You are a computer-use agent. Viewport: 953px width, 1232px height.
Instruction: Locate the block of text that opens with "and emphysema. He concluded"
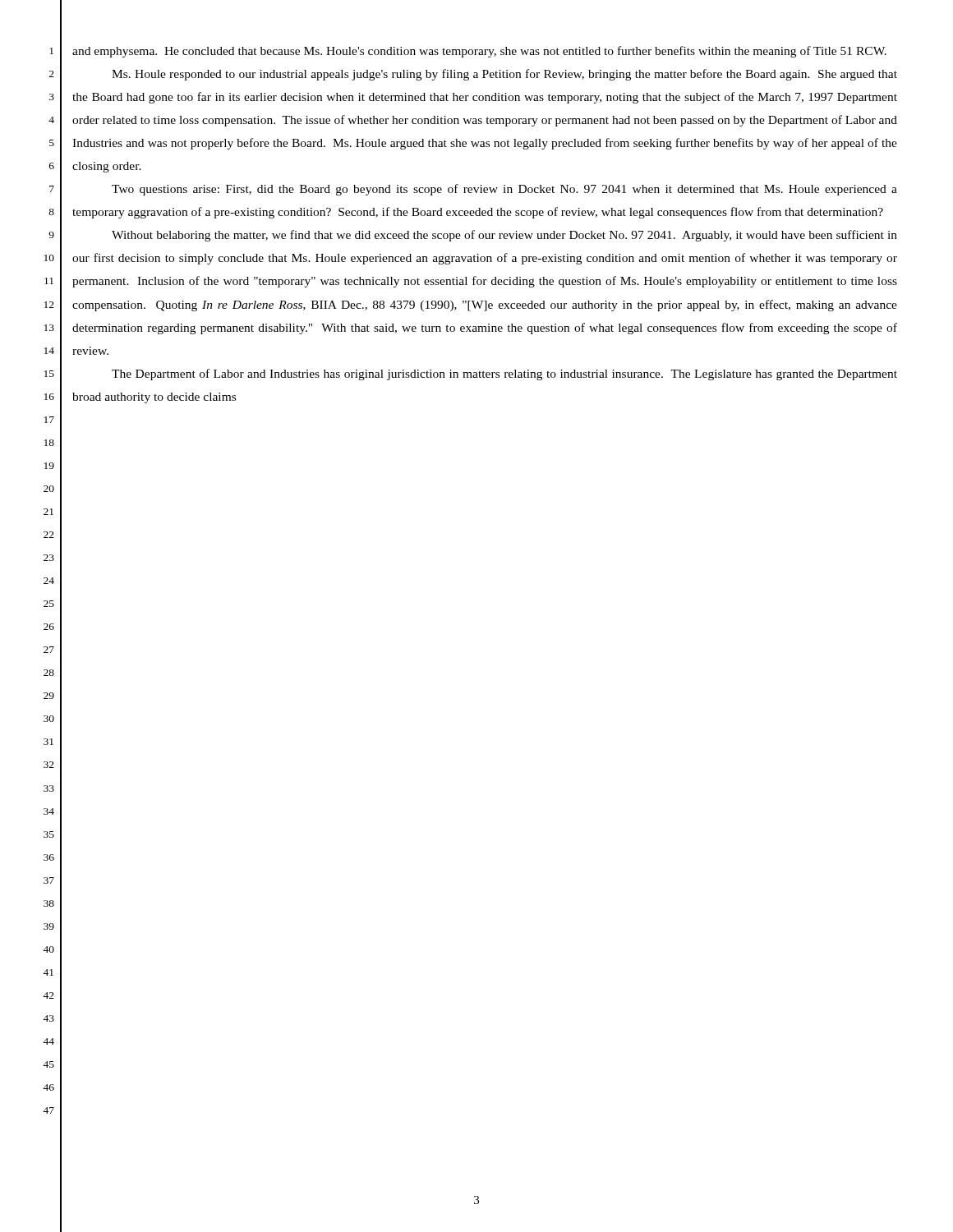pos(480,51)
